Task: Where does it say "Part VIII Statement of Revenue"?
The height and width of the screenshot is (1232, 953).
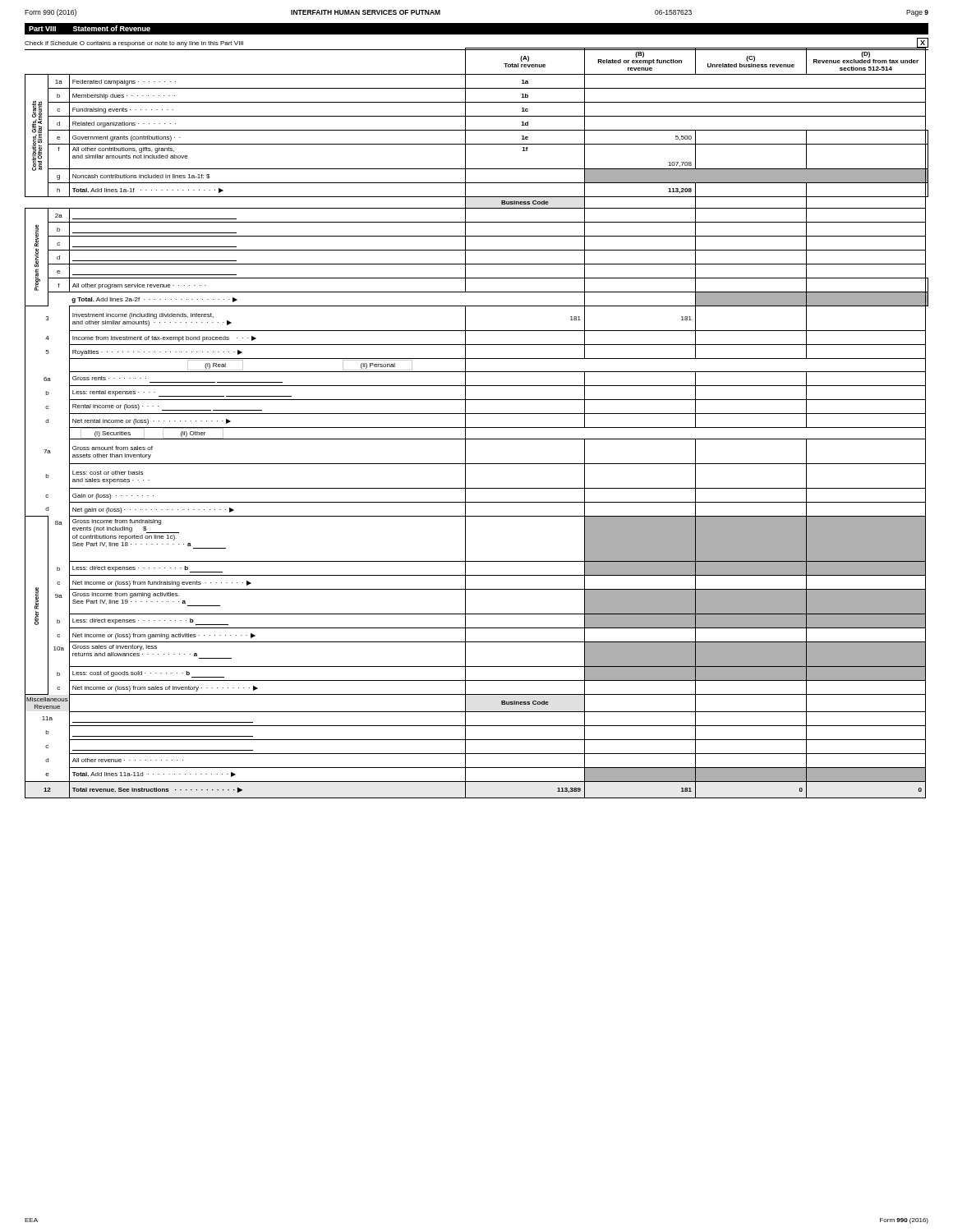Action: pyautogui.click(x=90, y=29)
